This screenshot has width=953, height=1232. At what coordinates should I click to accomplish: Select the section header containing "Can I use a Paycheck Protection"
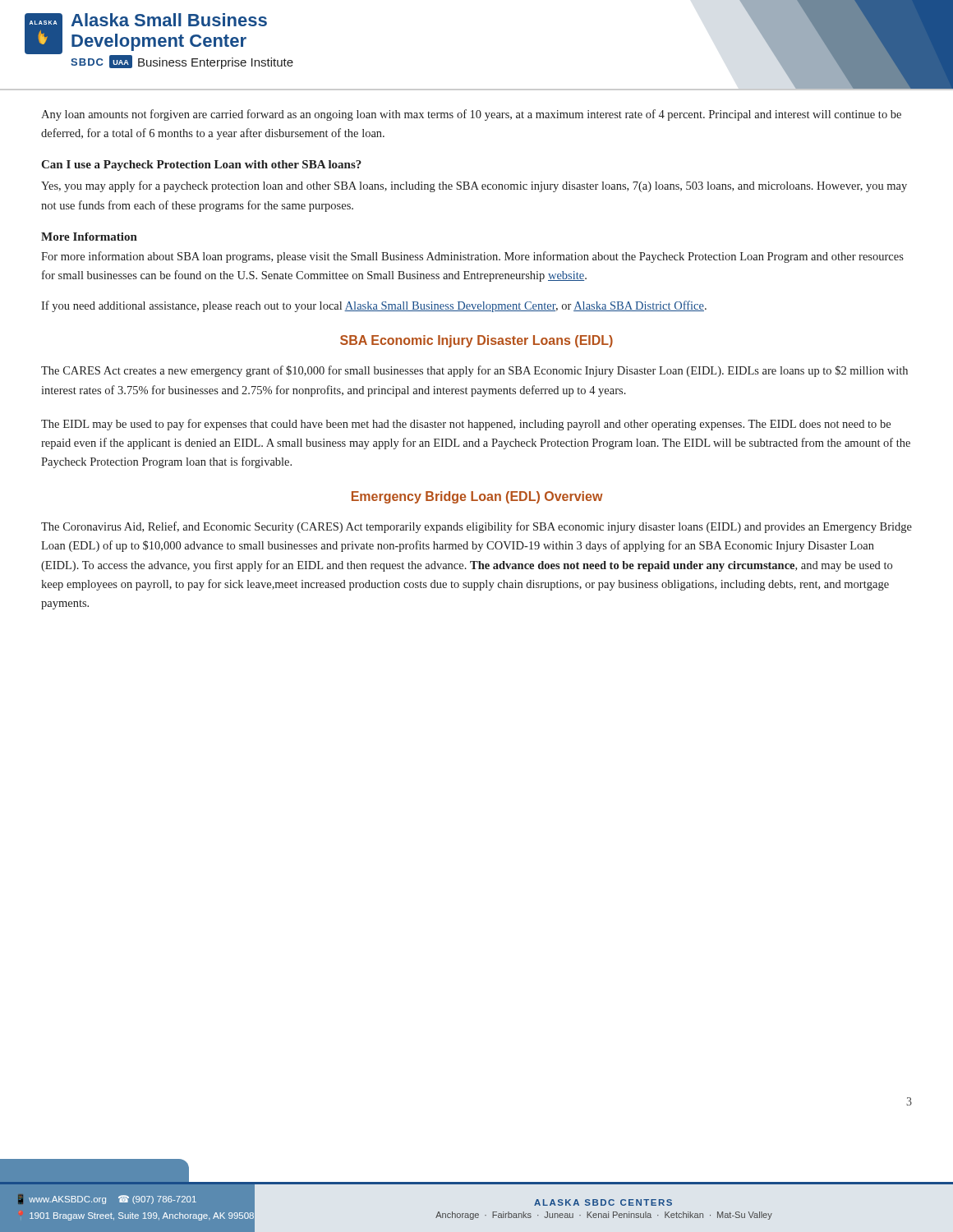click(x=201, y=165)
